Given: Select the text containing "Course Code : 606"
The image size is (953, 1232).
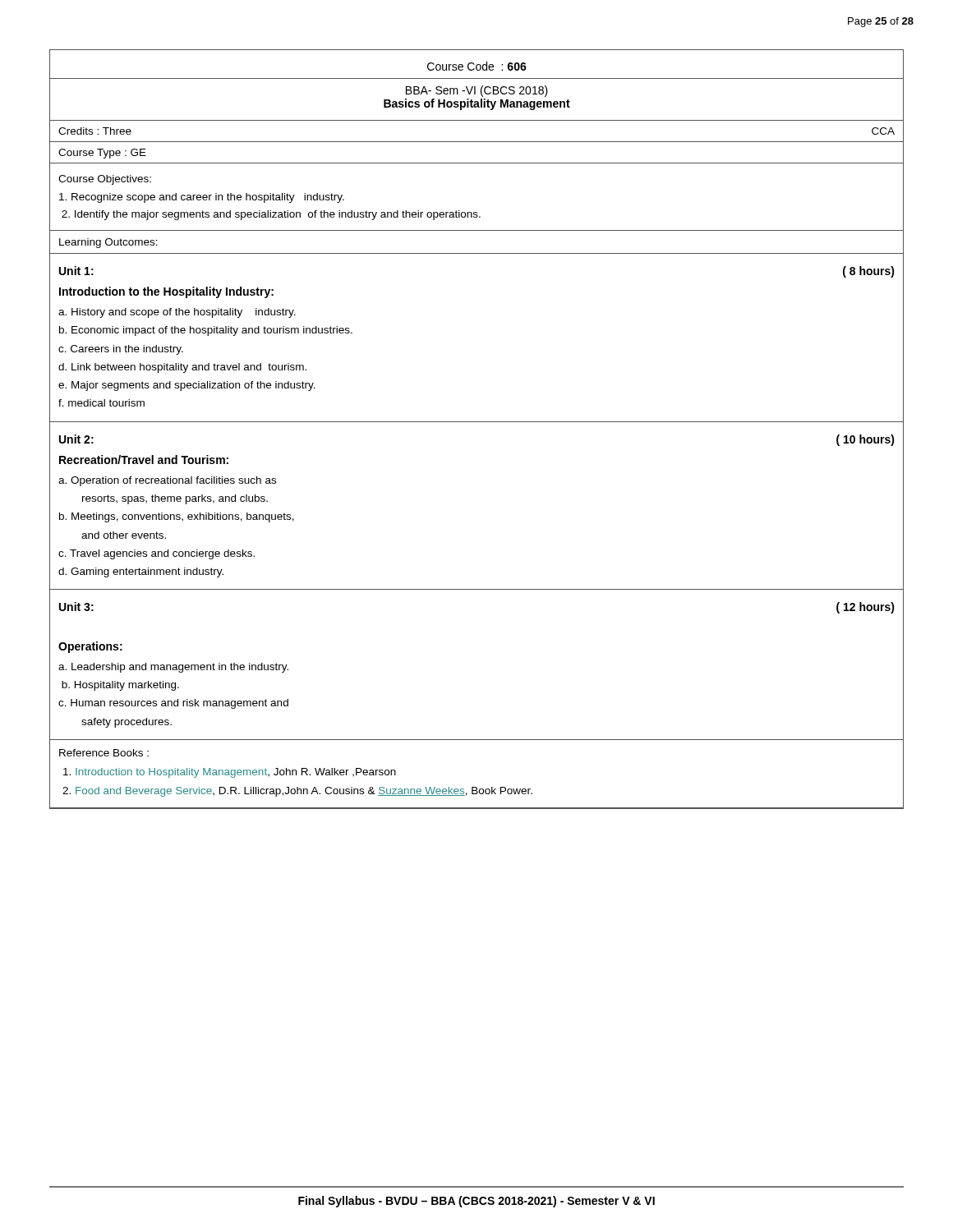Looking at the screenshot, I should pyautogui.click(x=476, y=67).
